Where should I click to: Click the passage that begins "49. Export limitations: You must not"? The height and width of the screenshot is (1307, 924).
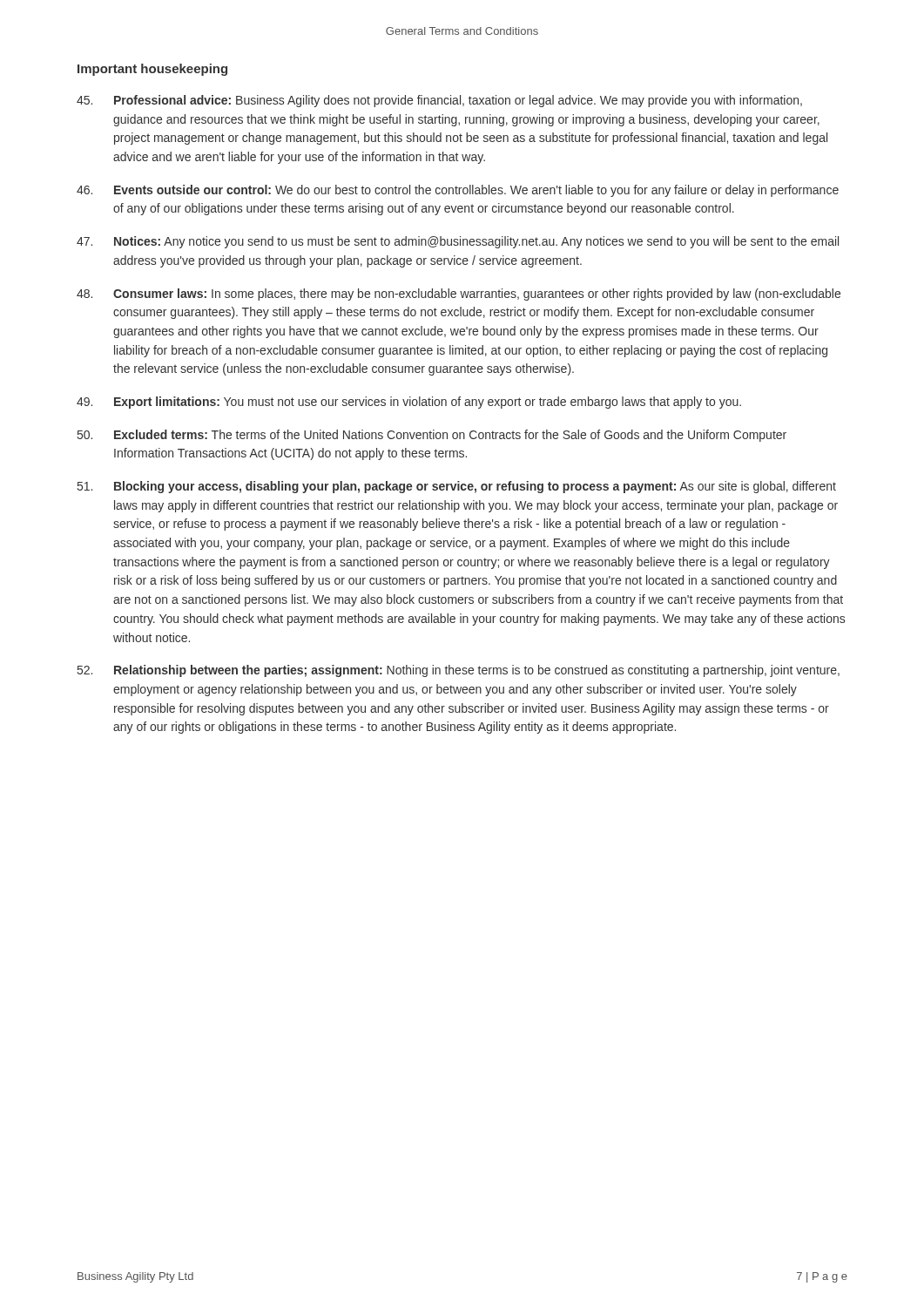click(x=462, y=402)
